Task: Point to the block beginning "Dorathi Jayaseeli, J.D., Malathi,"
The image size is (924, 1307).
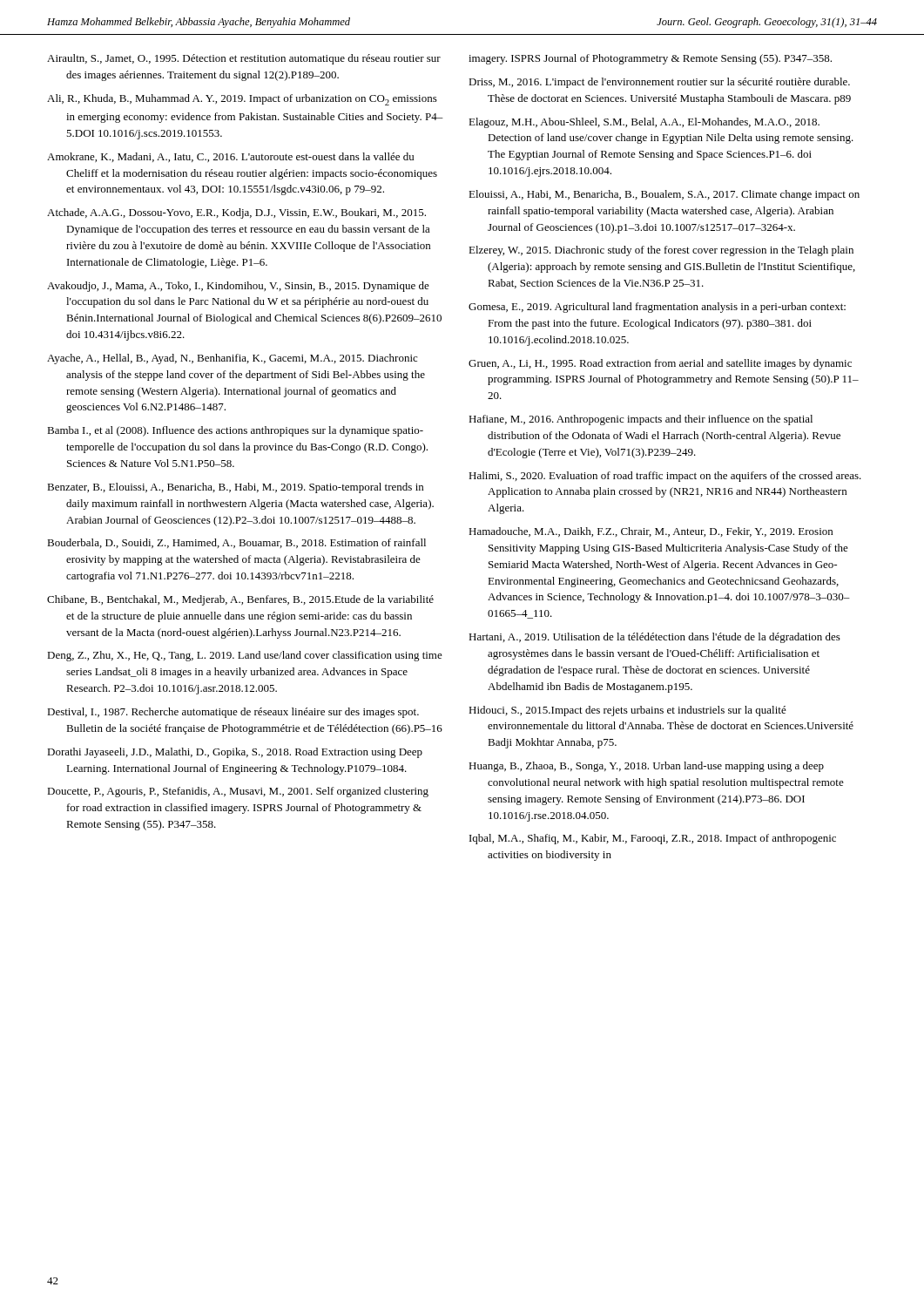Action: 235,759
